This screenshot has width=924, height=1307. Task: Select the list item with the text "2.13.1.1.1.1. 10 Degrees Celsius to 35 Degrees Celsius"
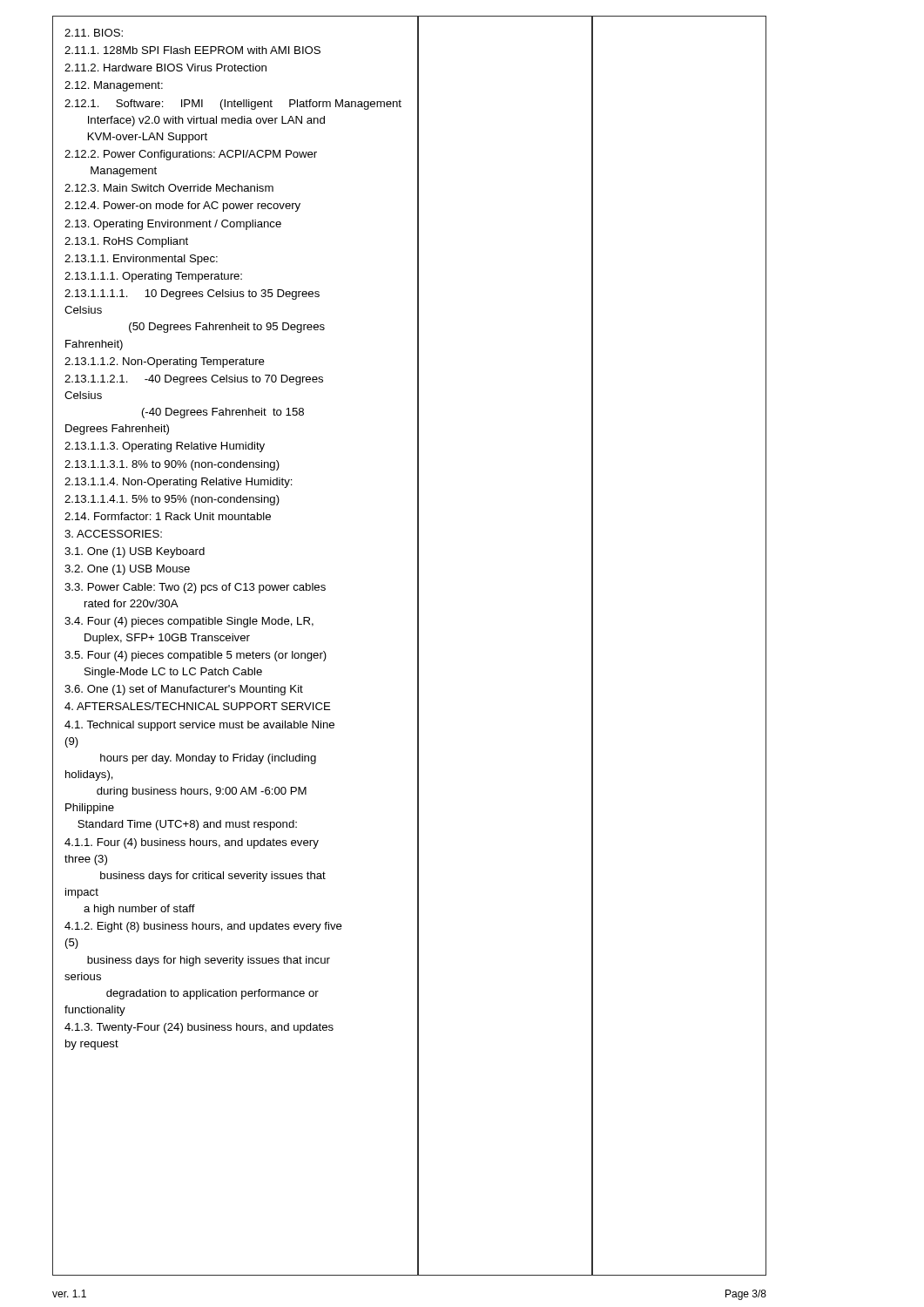click(x=195, y=318)
